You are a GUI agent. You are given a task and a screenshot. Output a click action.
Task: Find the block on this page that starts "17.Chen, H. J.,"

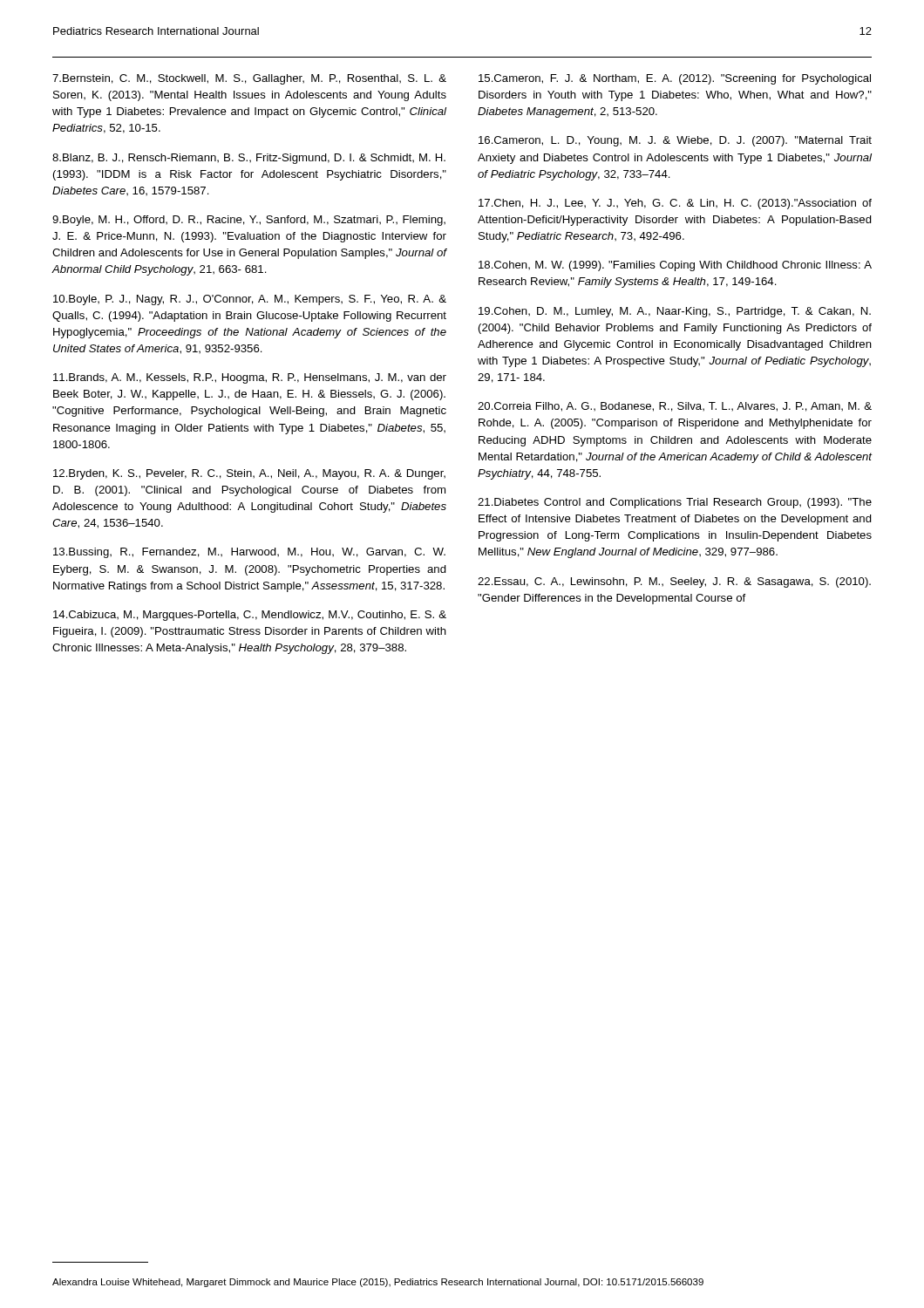(x=675, y=219)
